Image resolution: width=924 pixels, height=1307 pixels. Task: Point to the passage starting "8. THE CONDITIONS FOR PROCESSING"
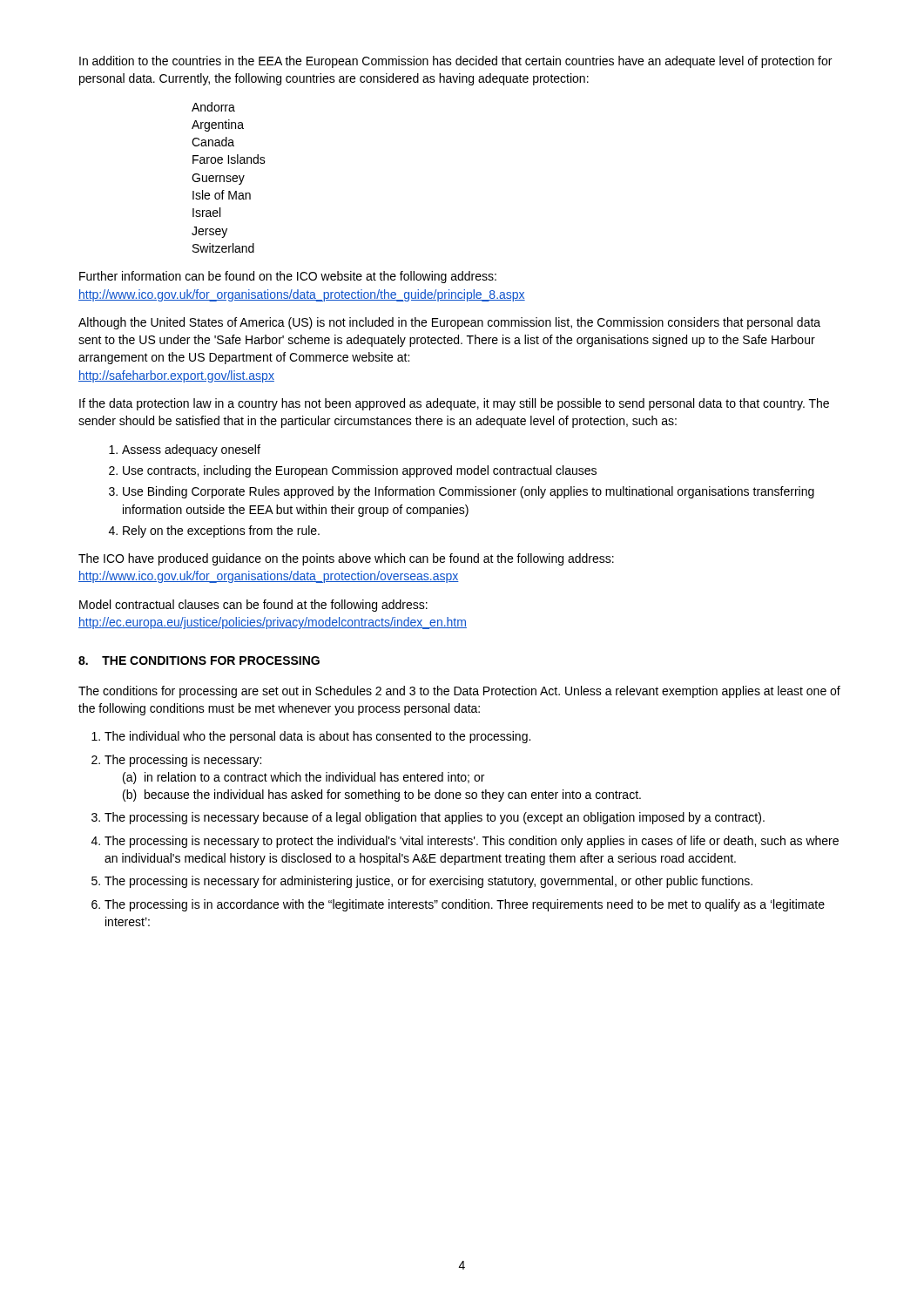199,660
